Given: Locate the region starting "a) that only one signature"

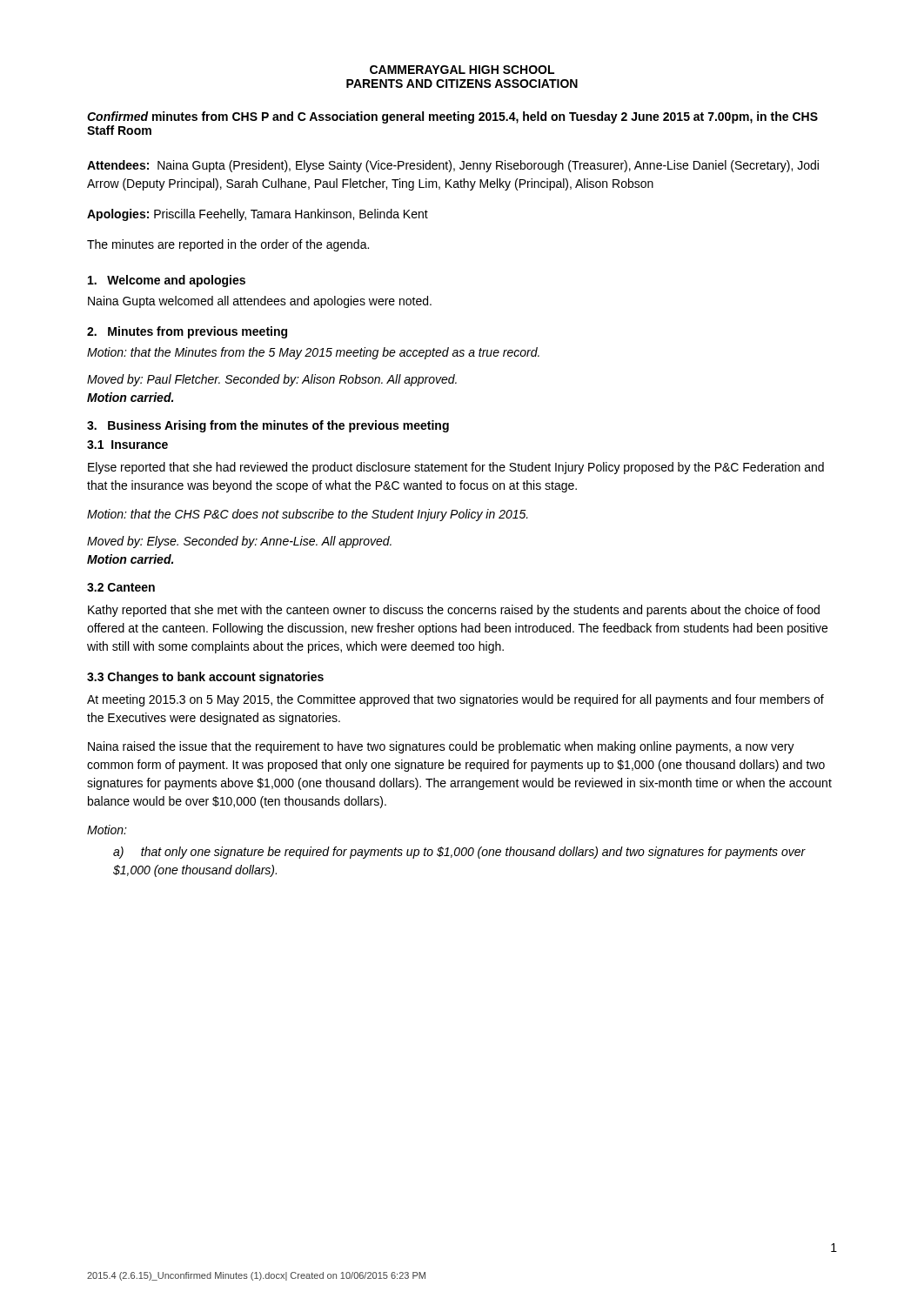Looking at the screenshot, I should pos(459,861).
